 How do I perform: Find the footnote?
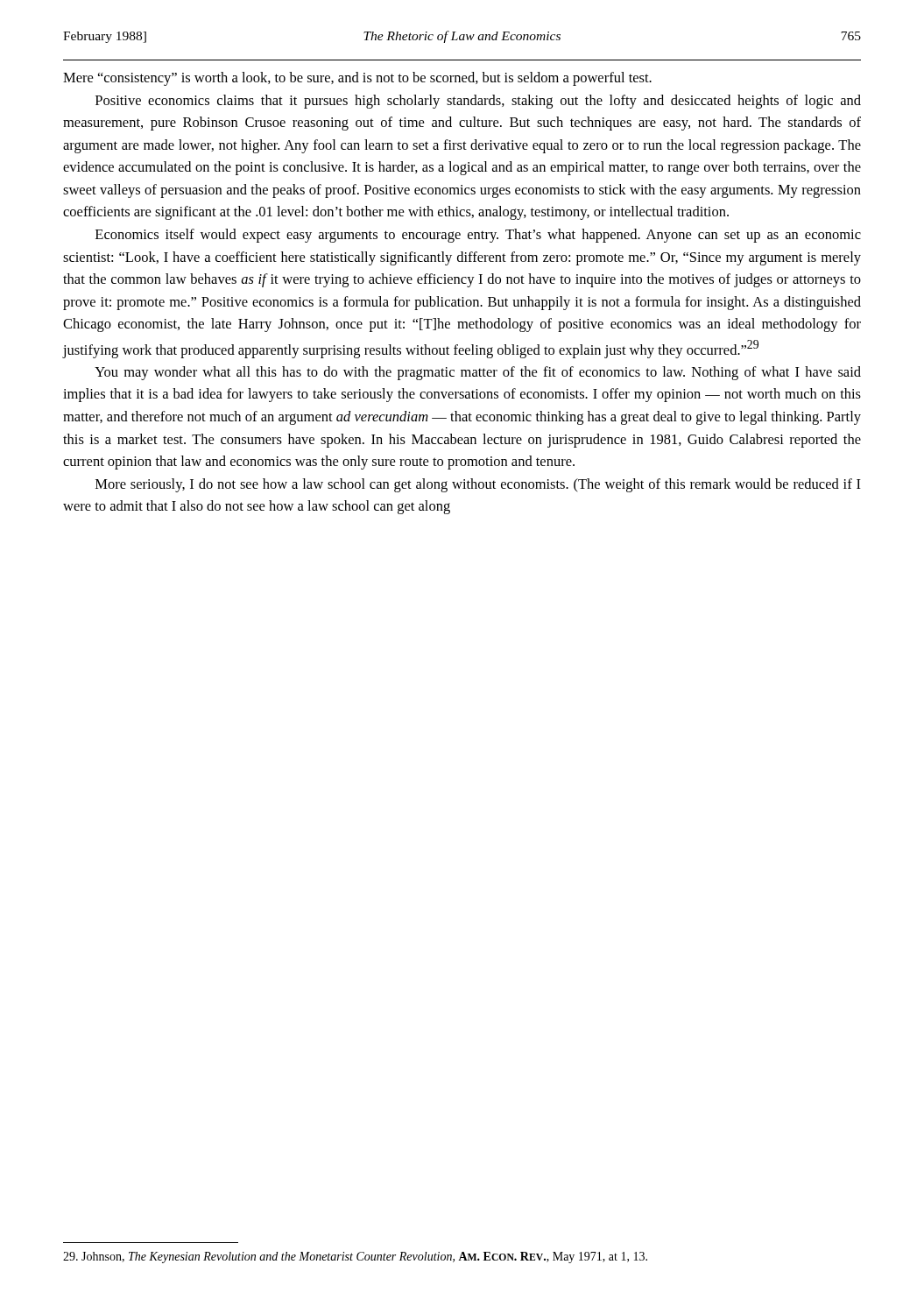click(x=462, y=1254)
